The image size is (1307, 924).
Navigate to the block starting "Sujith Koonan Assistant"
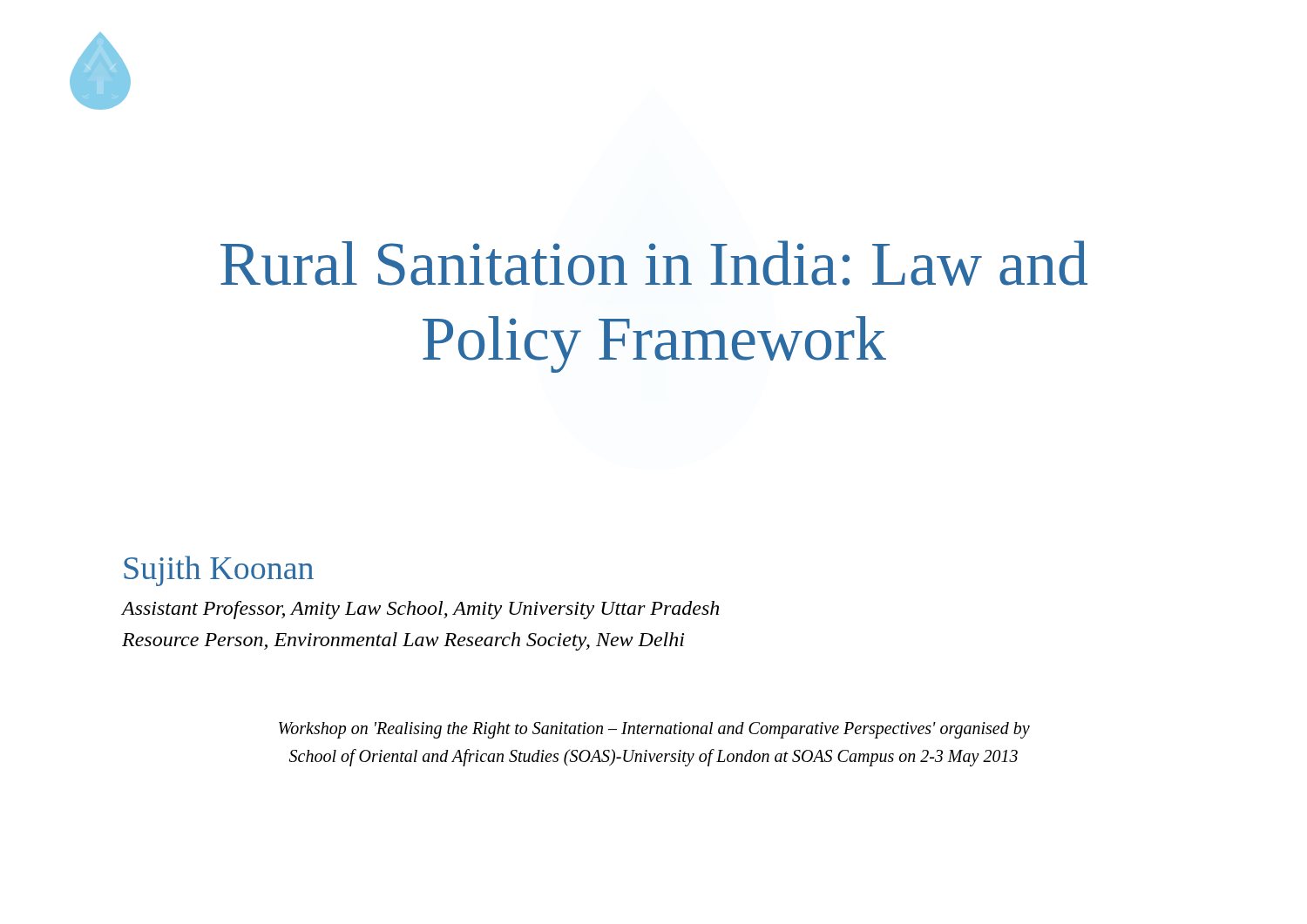tap(421, 602)
